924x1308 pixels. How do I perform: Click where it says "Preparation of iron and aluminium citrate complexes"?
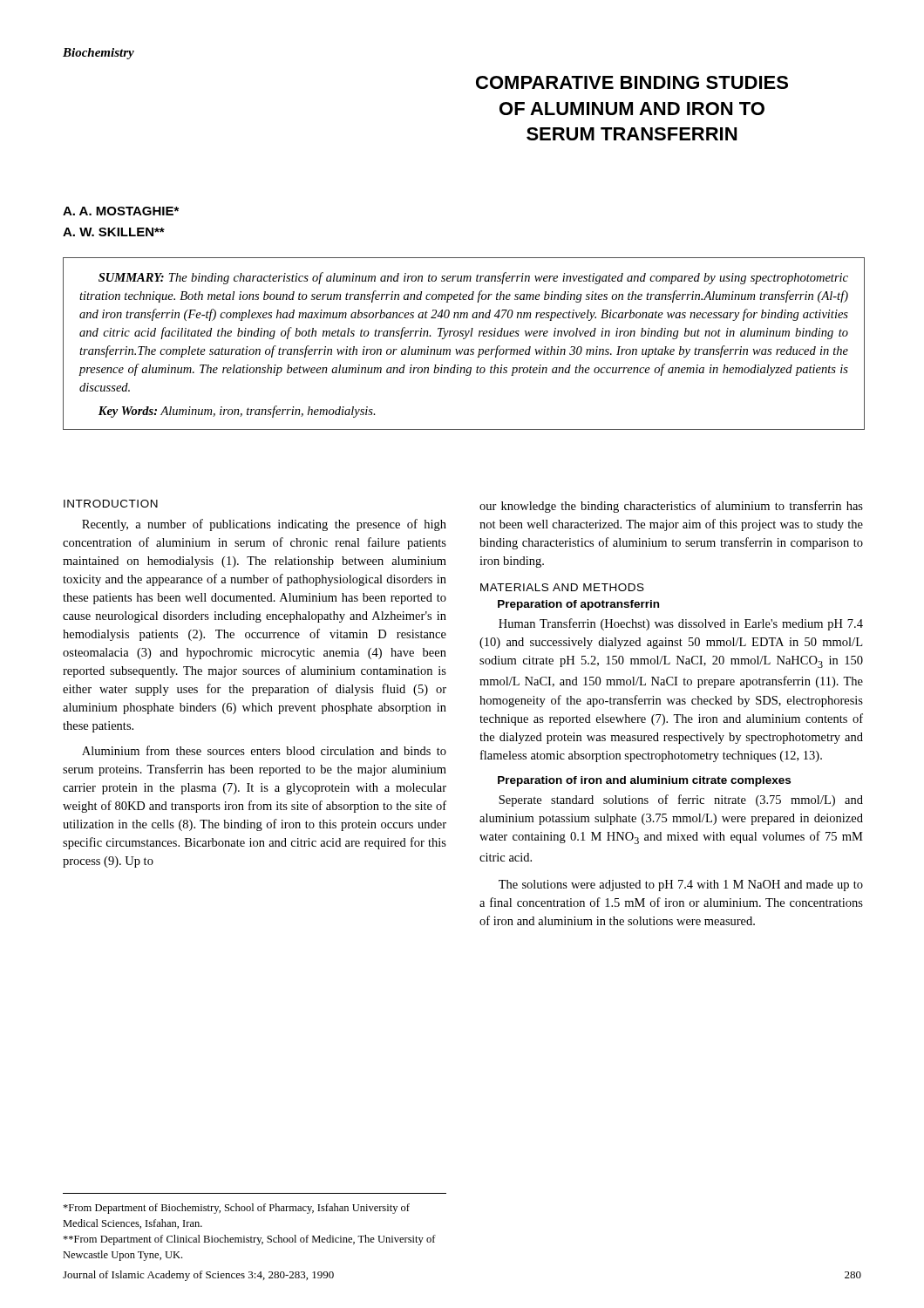[x=644, y=780]
